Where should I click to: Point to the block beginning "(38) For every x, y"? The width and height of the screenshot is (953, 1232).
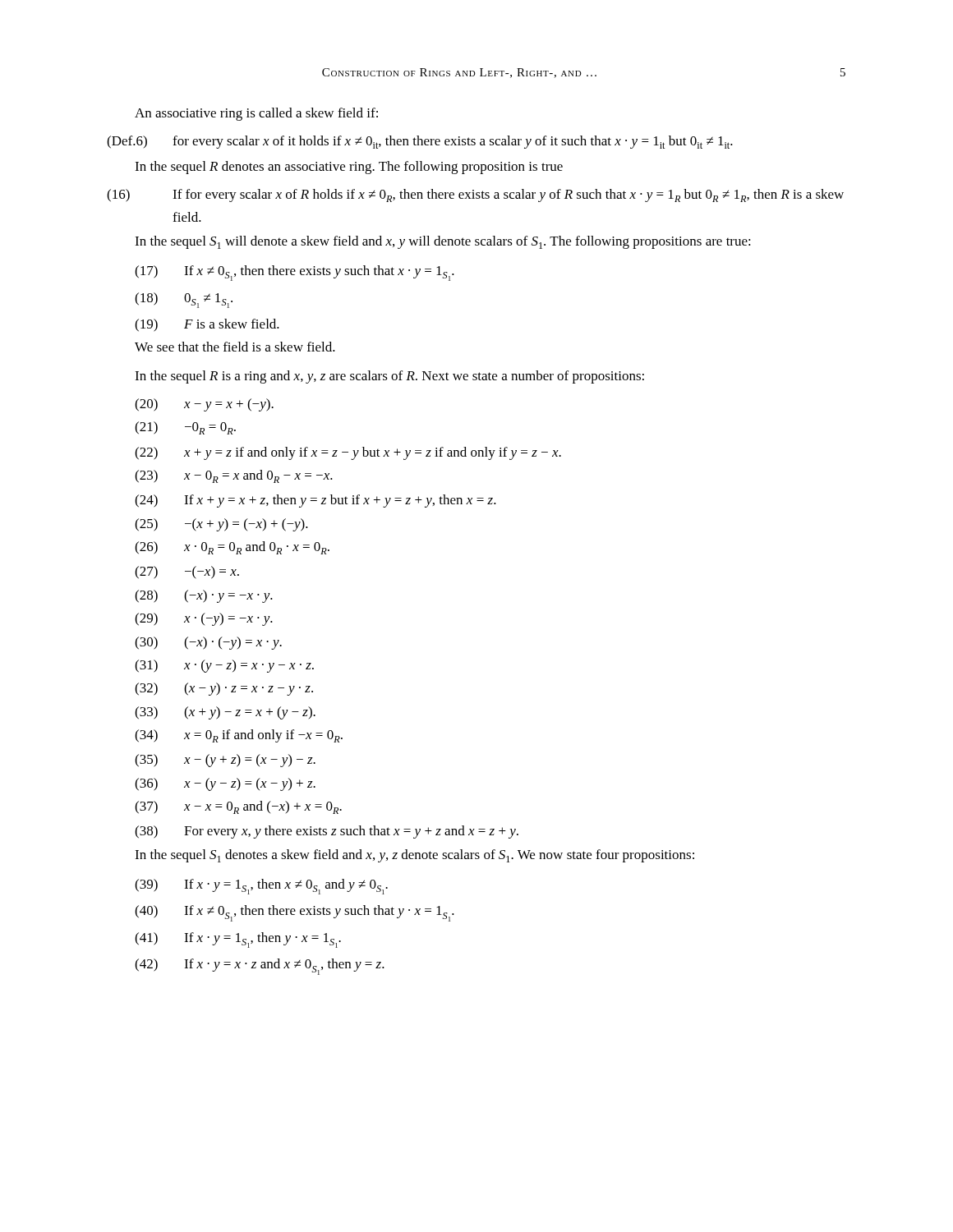pyautogui.click(x=476, y=832)
